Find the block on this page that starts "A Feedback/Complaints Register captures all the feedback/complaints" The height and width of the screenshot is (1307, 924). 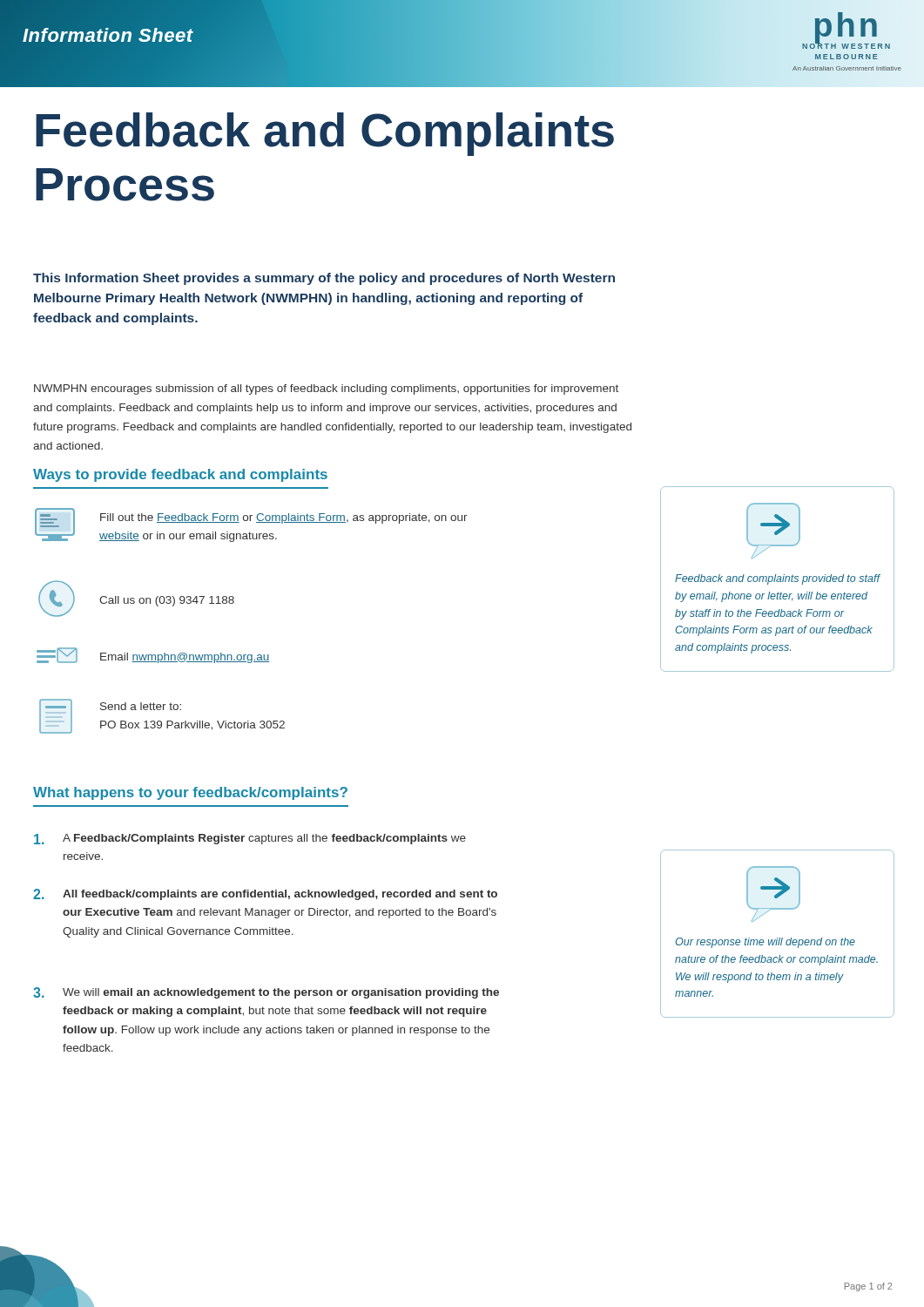click(x=270, y=848)
